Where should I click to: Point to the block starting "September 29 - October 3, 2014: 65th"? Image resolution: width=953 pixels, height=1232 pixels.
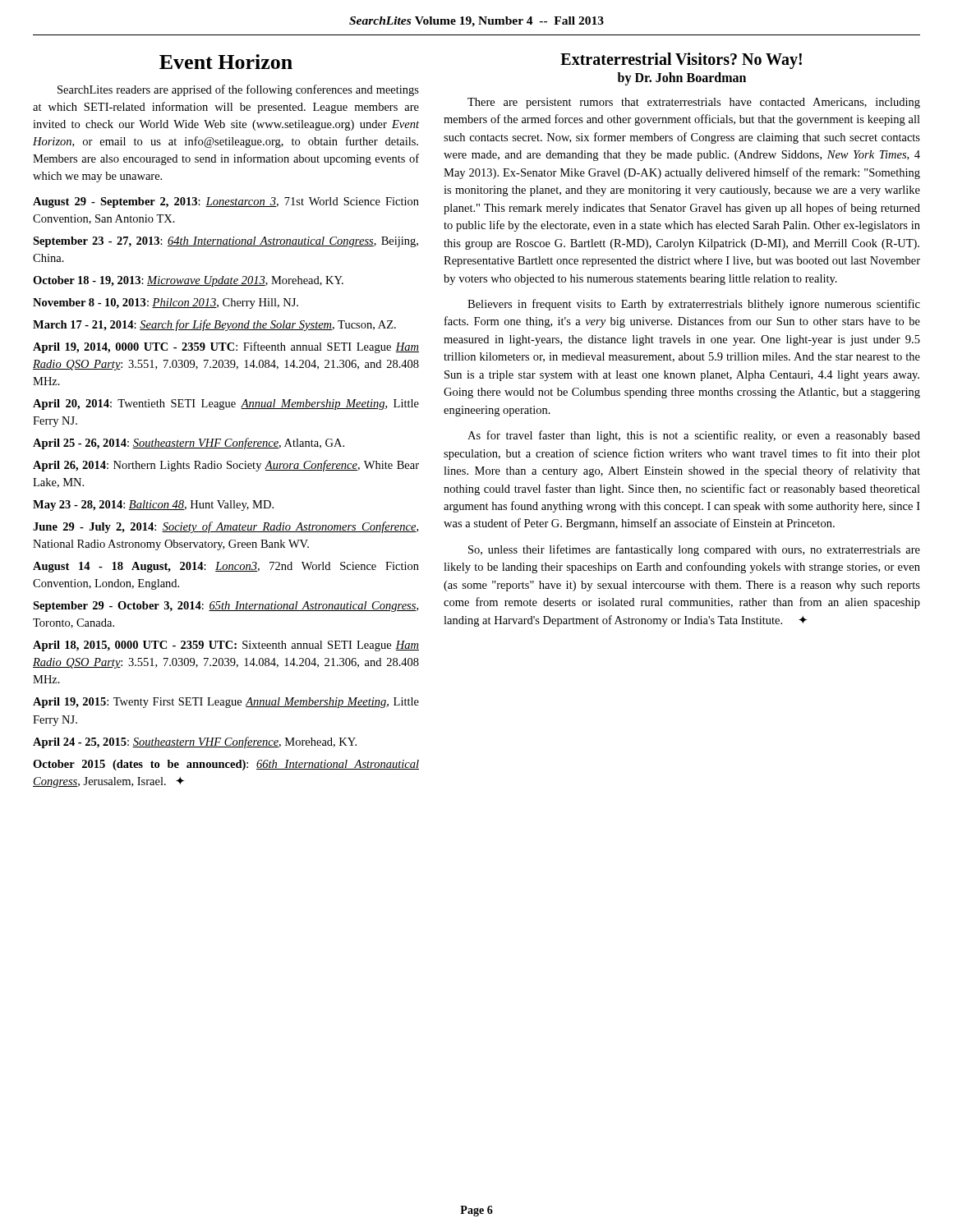point(226,614)
